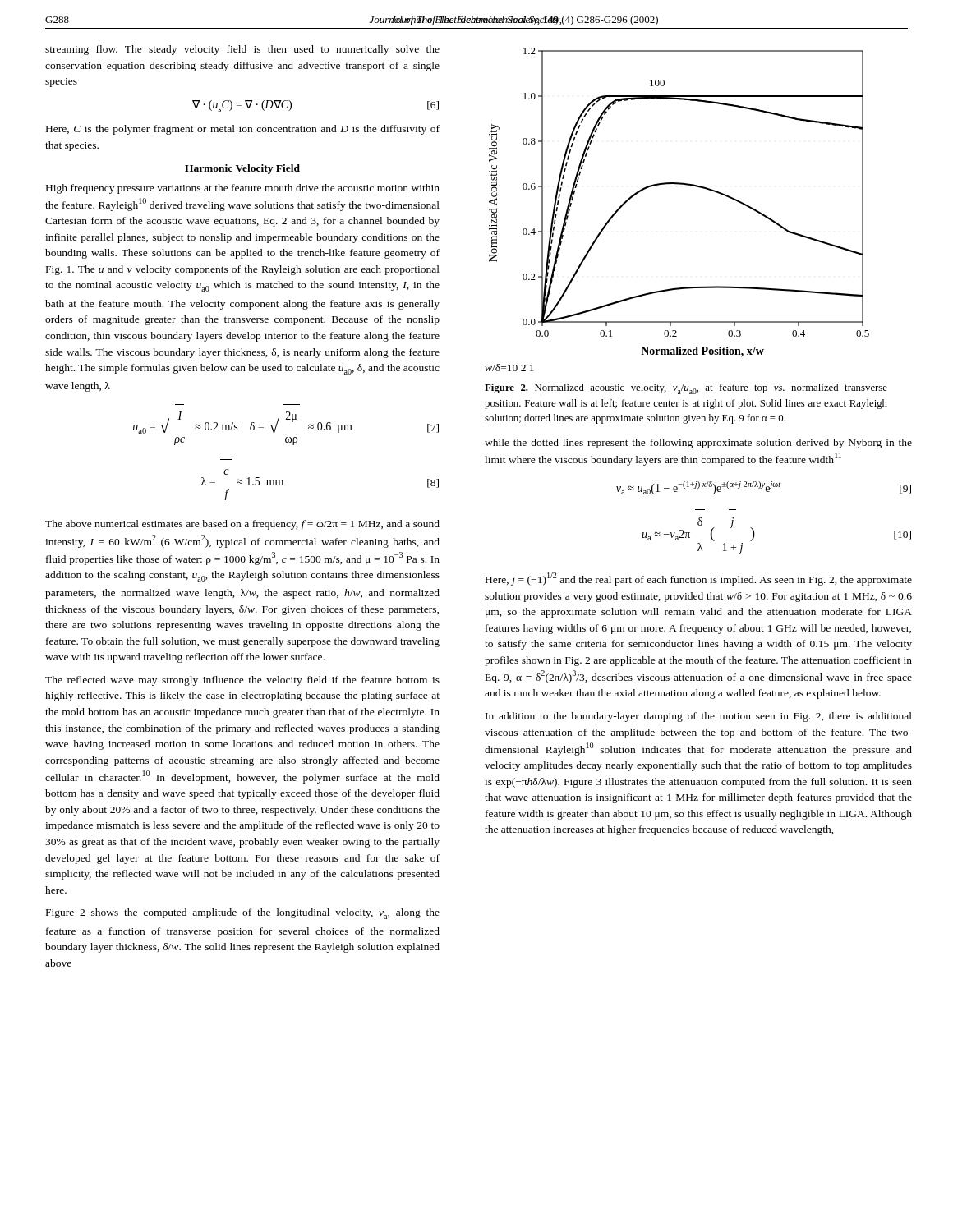The height and width of the screenshot is (1232, 953).
Task: Navigate to the text block starting "High frequency pressure variations at the"
Action: pos(242,287)
